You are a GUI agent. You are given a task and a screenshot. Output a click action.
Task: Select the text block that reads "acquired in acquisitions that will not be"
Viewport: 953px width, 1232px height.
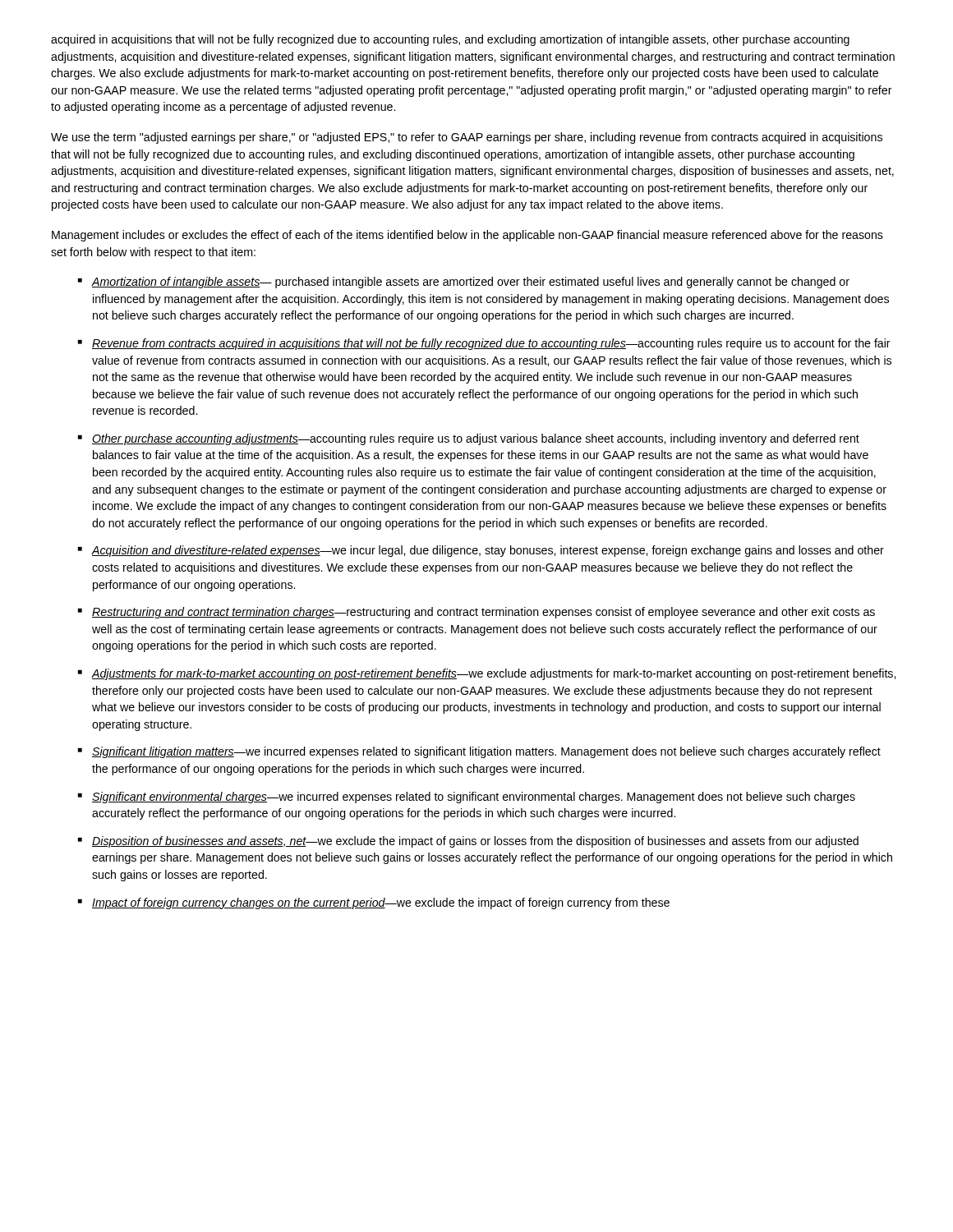pos(473,73)
